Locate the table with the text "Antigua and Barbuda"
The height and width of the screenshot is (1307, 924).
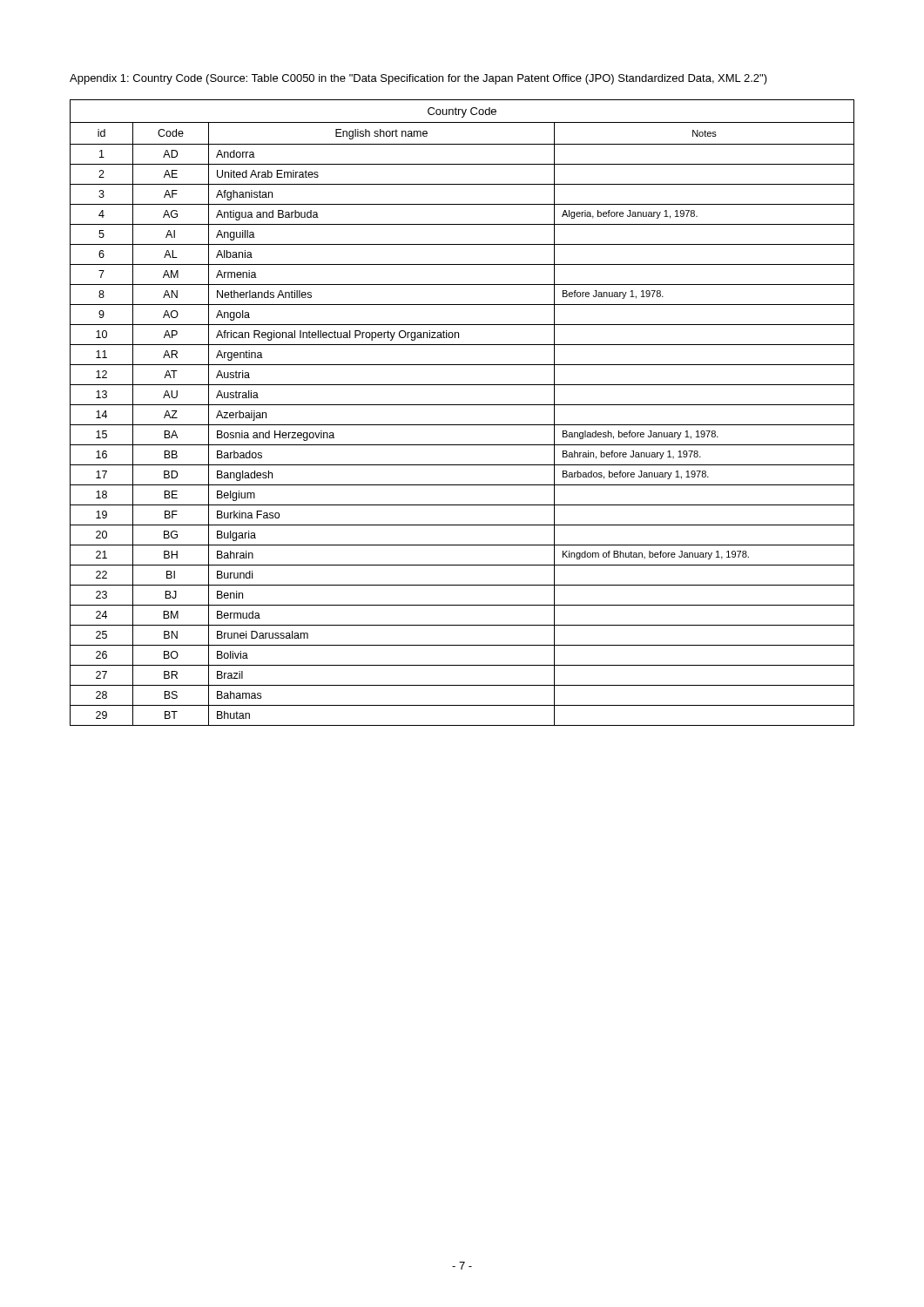[462, 412]
